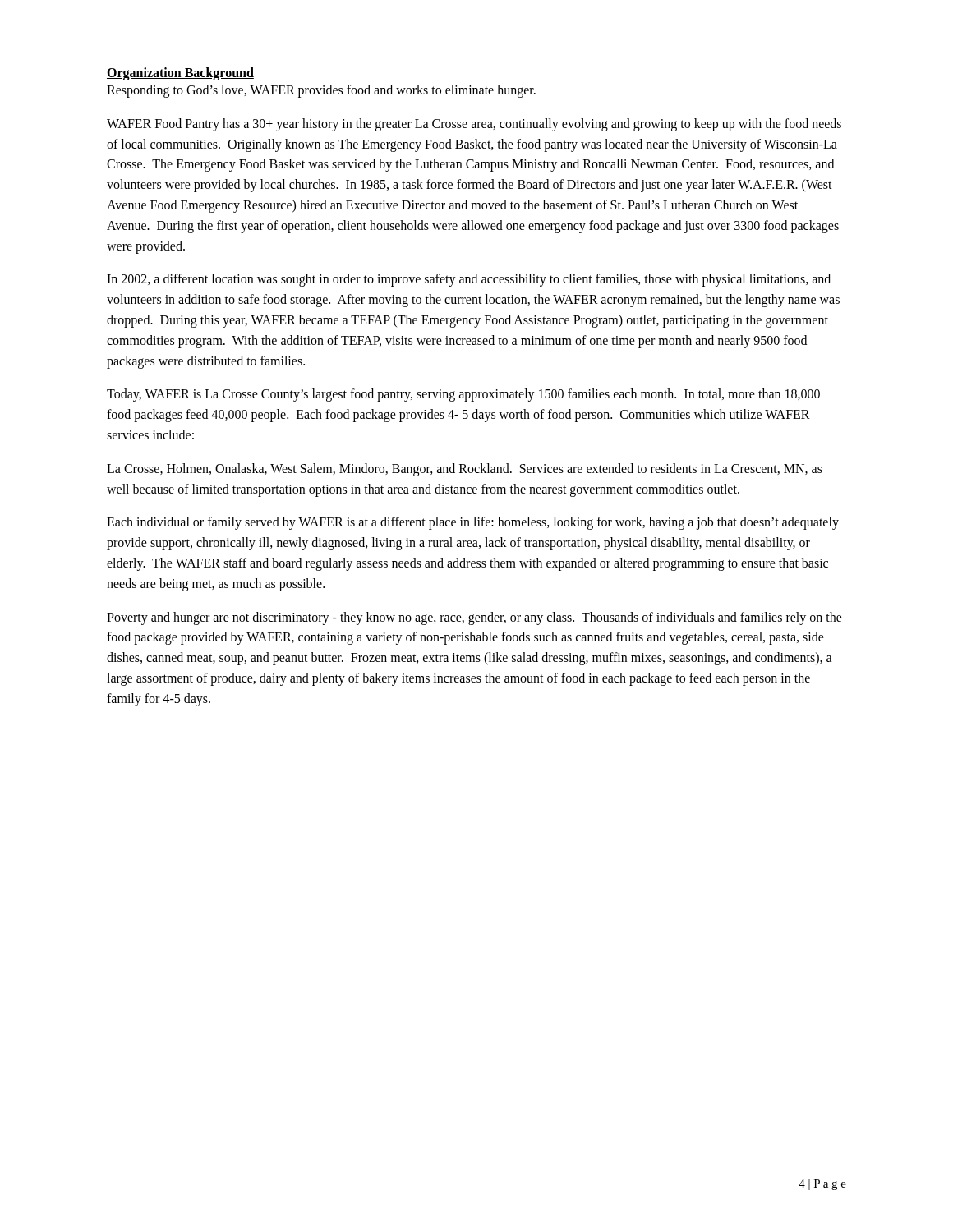Navigate to the region starting "In 2002, a different location was sought in"

[473, 320]
